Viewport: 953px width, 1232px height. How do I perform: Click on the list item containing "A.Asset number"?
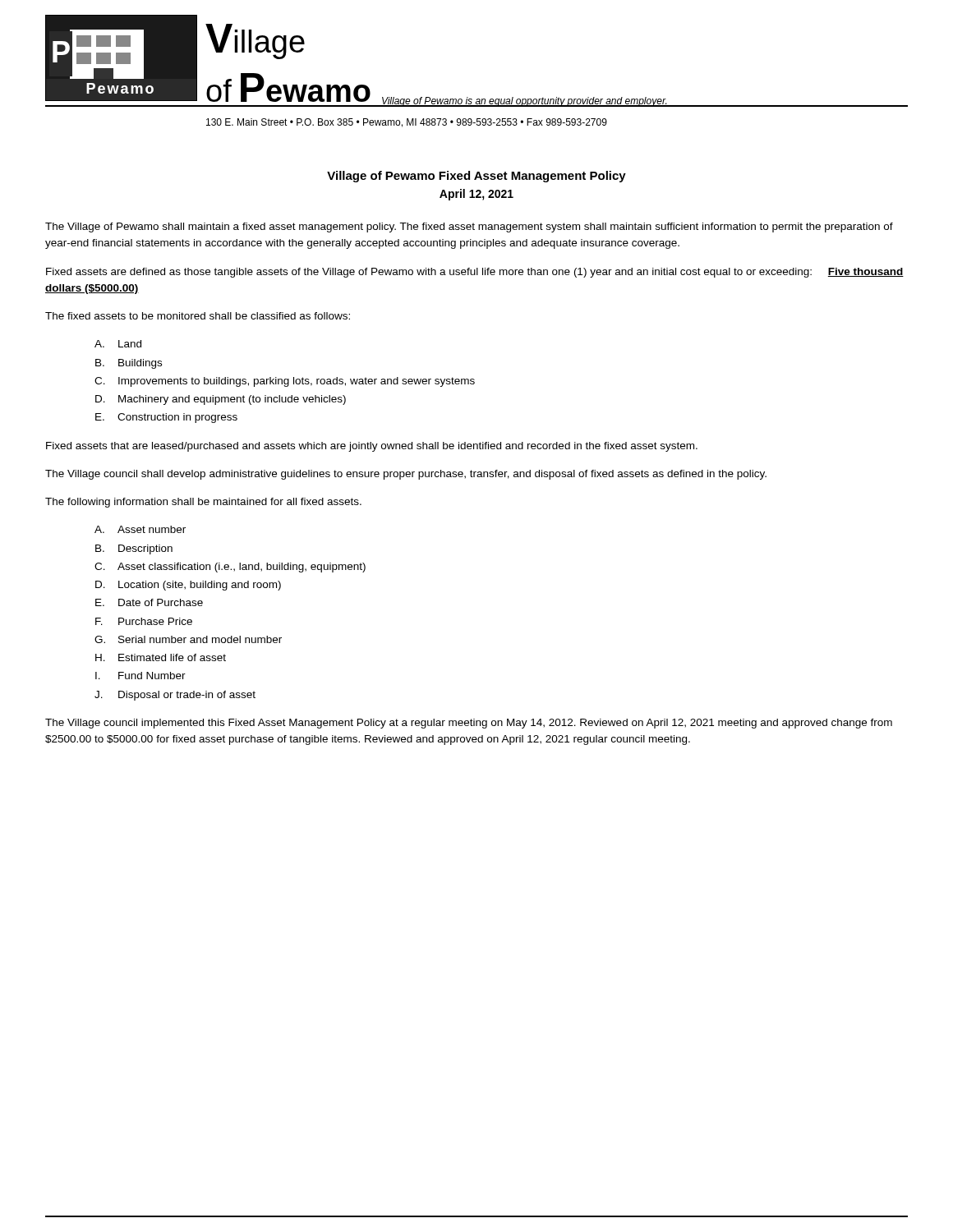(x=140, y=529)
